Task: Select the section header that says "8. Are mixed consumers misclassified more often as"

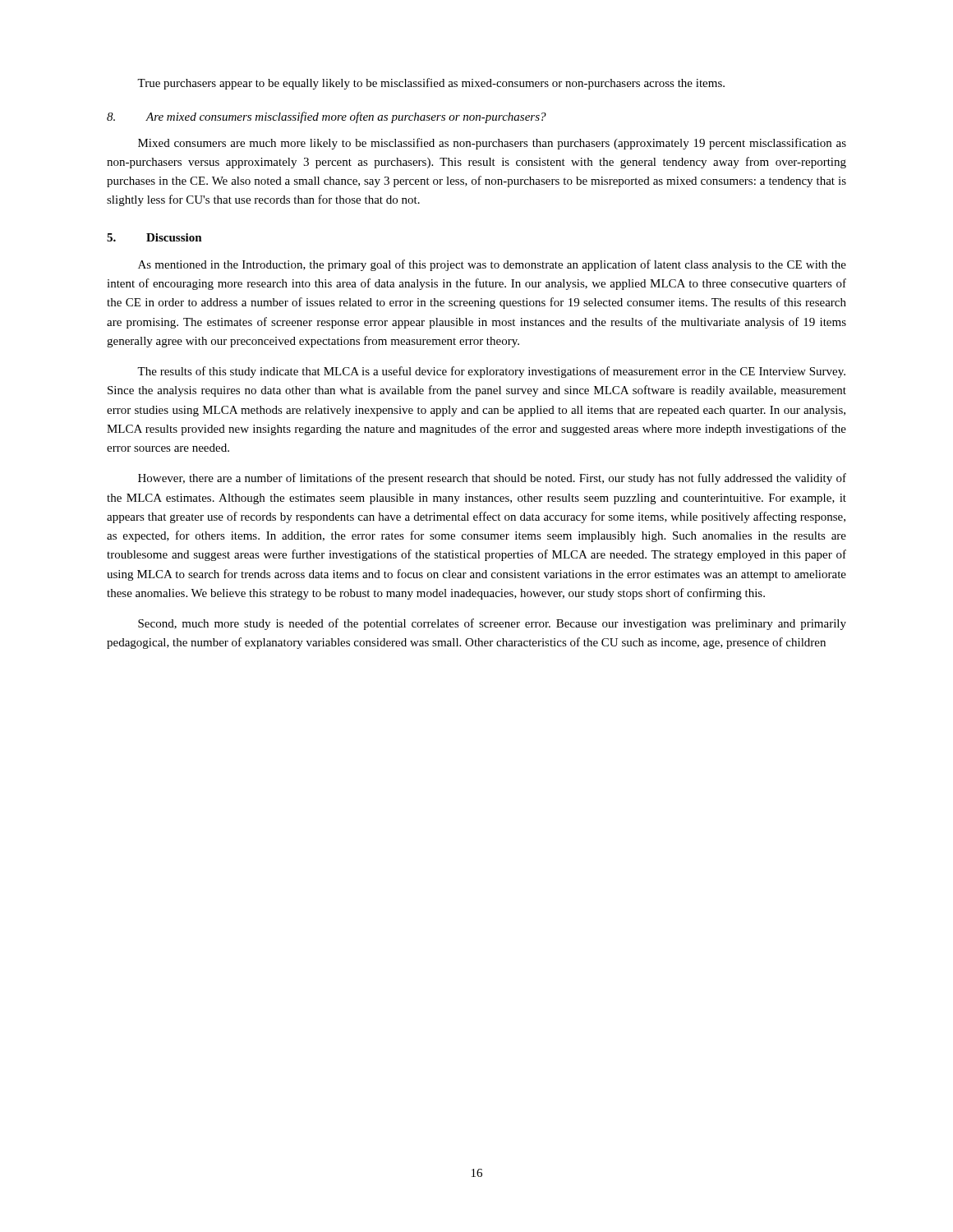Action: click(326, 117)
